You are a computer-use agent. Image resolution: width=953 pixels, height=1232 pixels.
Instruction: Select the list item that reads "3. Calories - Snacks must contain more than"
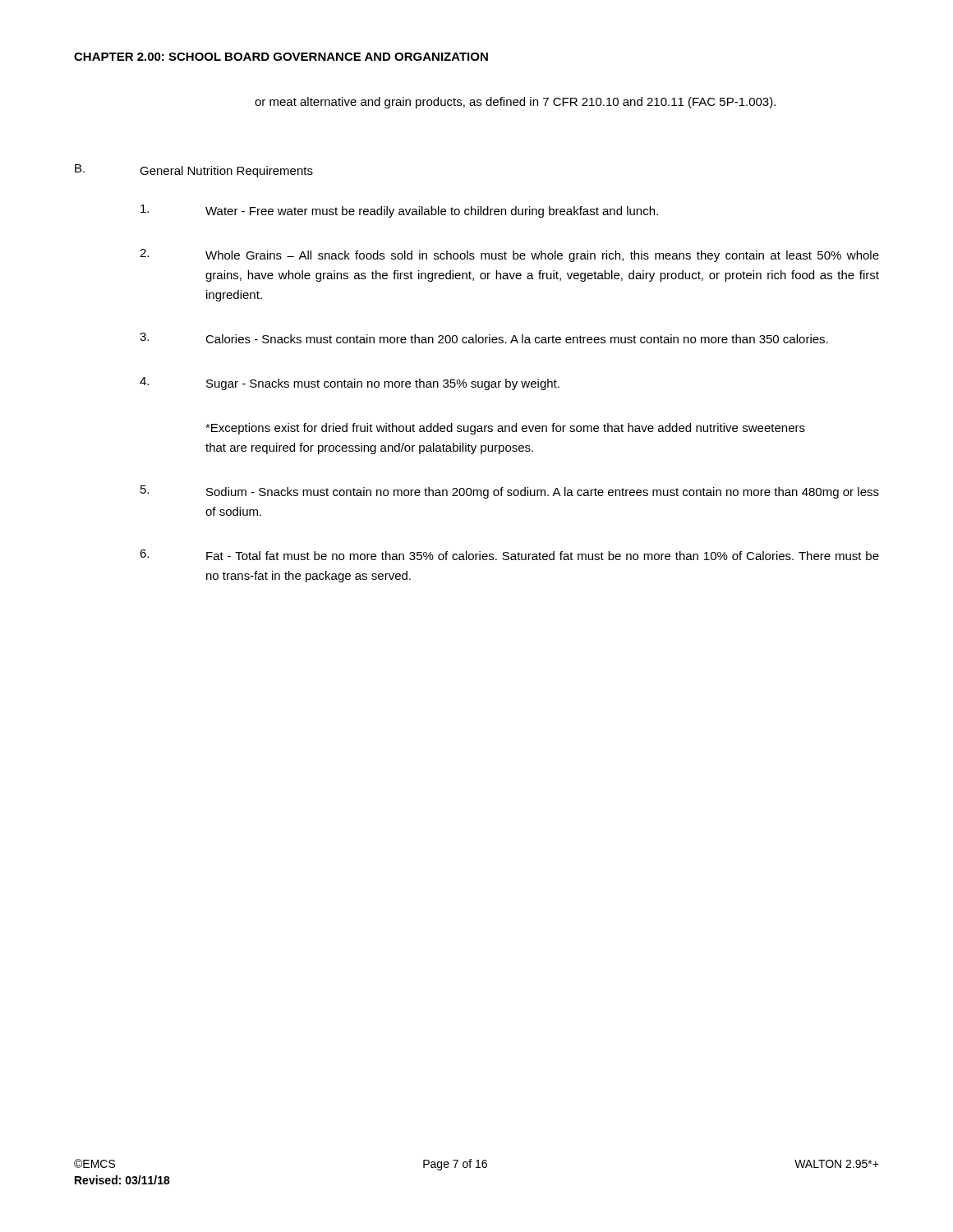coord(484,339)
